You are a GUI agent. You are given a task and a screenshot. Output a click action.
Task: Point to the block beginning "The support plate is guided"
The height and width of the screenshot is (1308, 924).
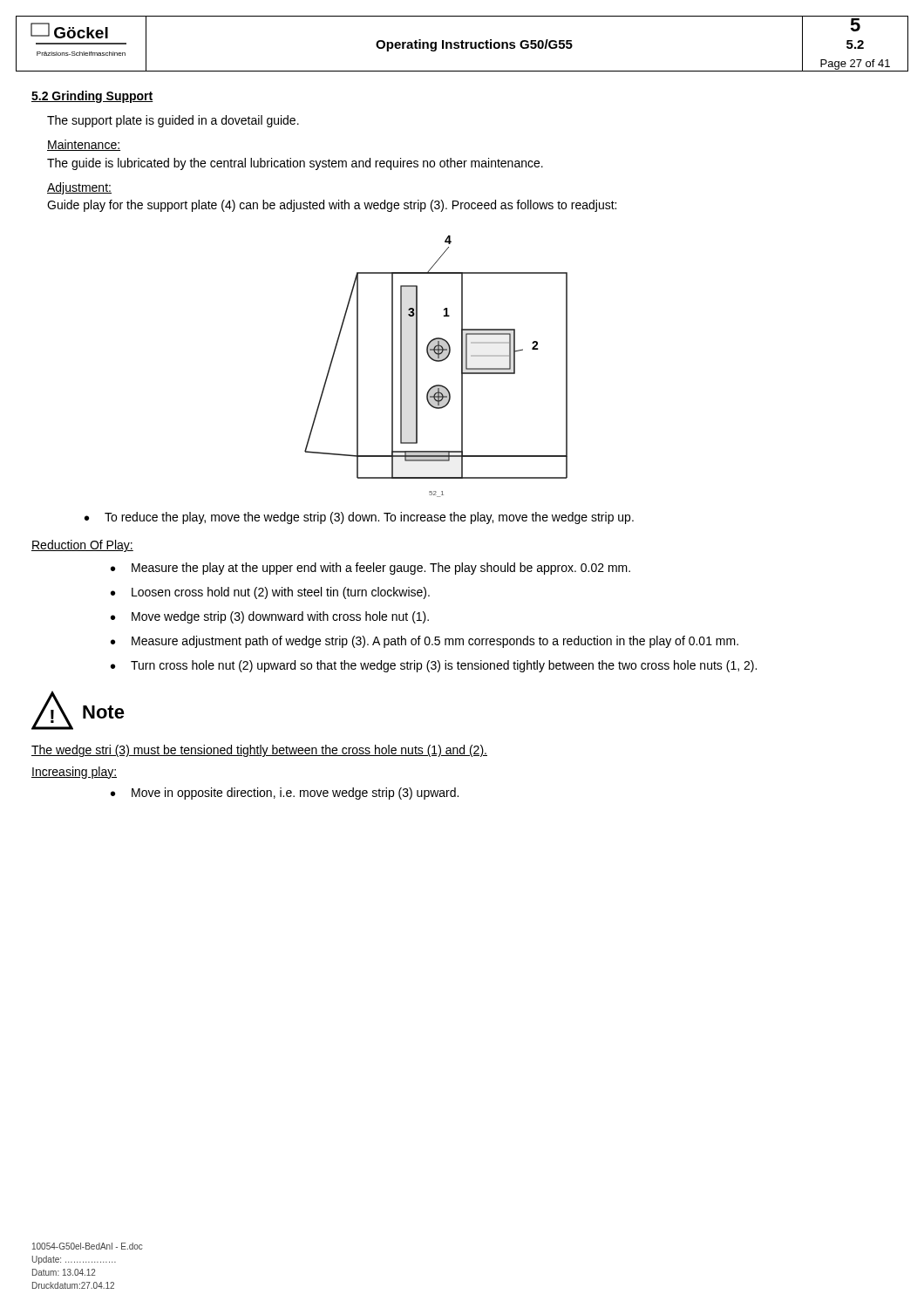point(173,120)
